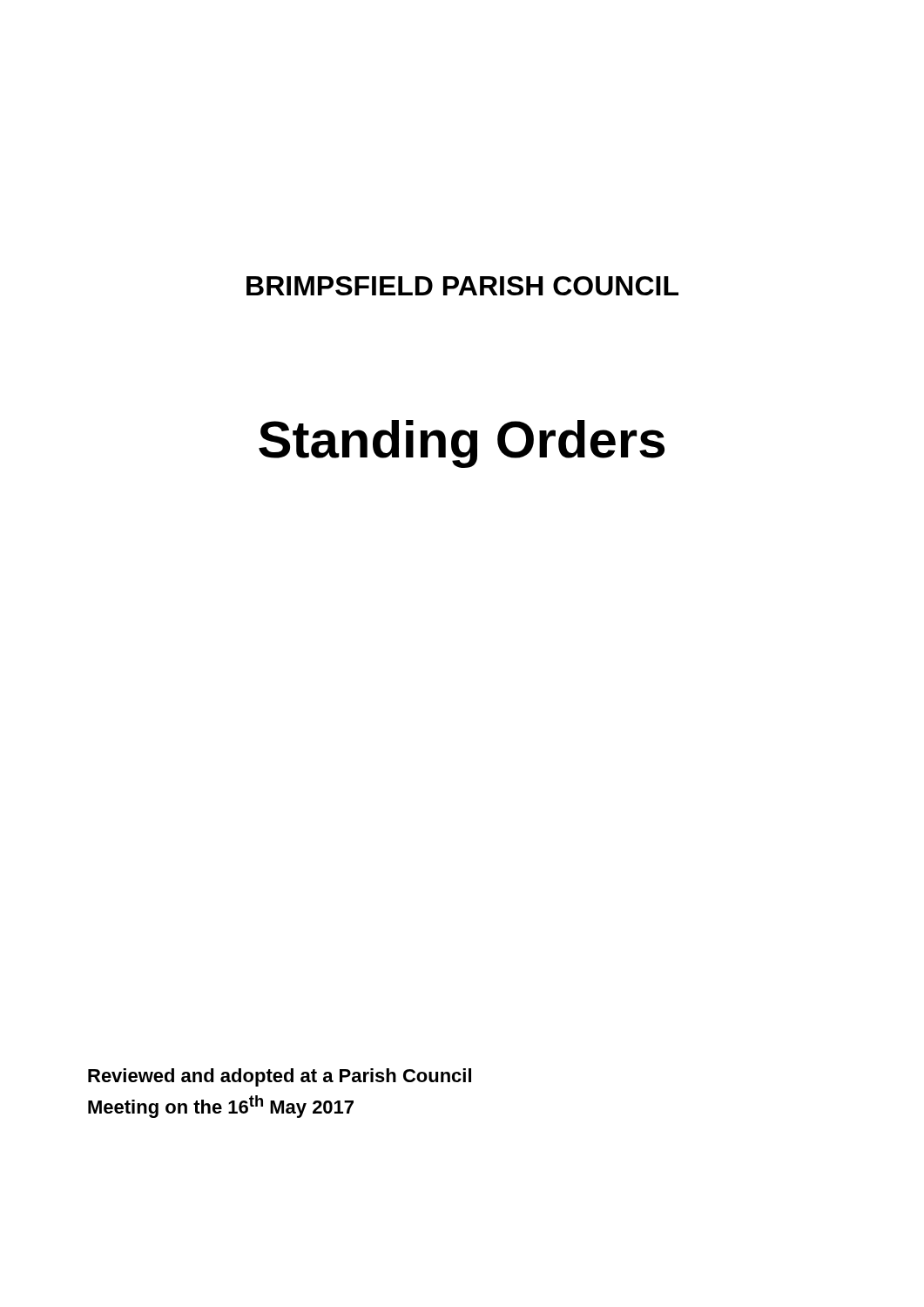Click on the block starting "BRIMPSFIELD PARISH COUNCIL"
924x1307 pixels.
(462, 286)
